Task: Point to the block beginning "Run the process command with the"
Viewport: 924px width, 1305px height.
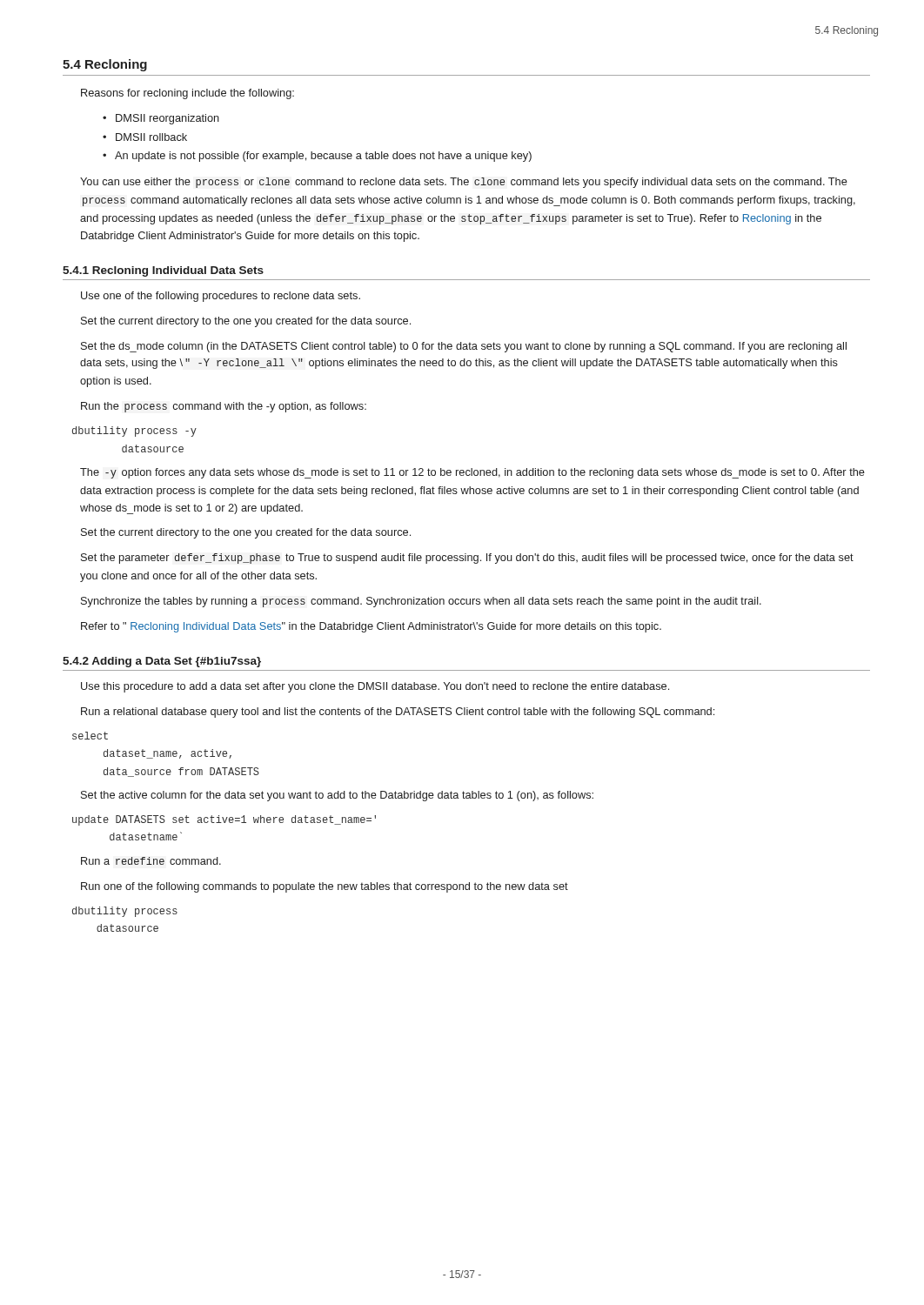Action: pos(223,406)
